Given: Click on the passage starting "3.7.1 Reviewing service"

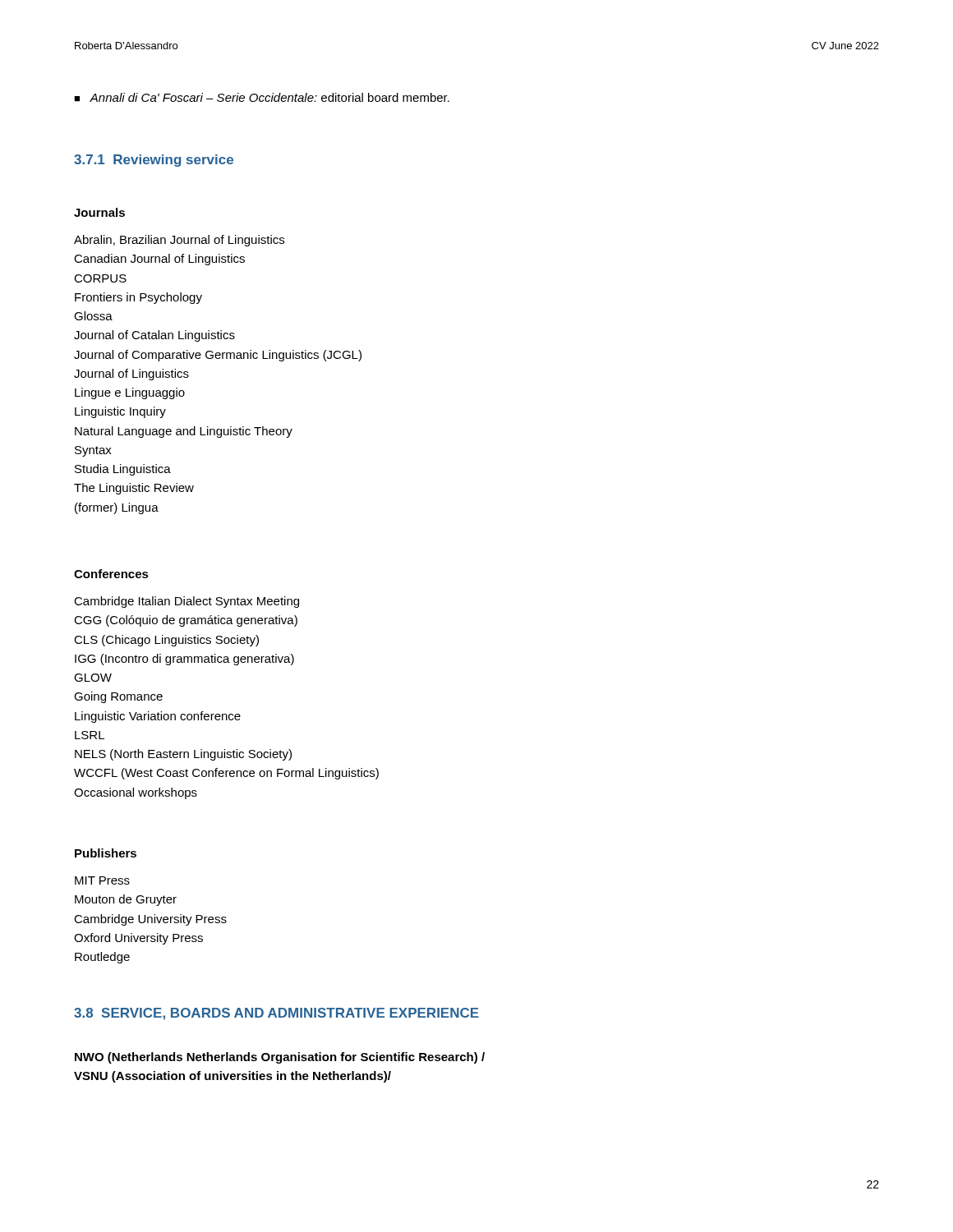Looking at the screenshot, I should [x=154, y=160].
